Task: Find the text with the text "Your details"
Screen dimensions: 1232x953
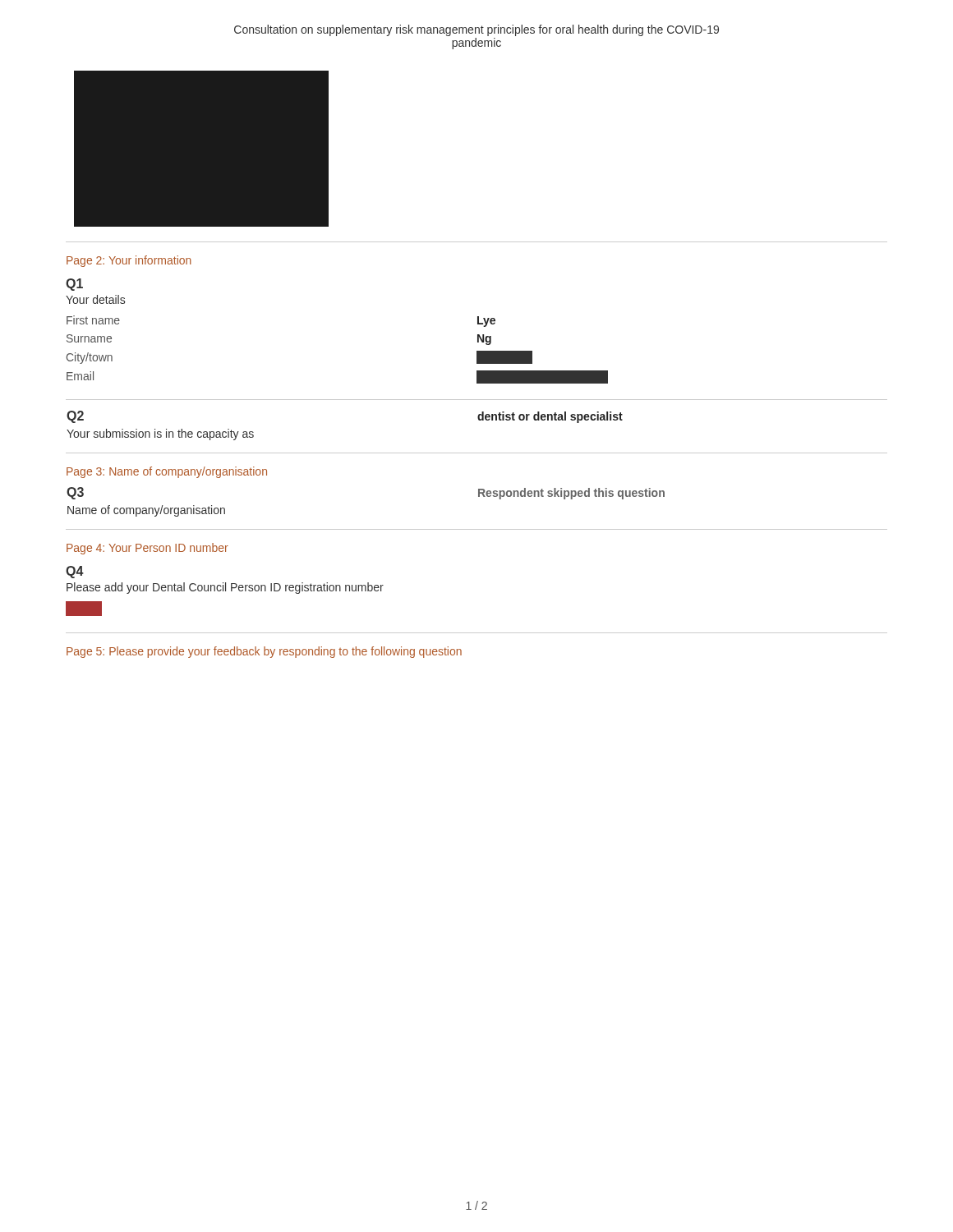Action: (x=96, y=300)
